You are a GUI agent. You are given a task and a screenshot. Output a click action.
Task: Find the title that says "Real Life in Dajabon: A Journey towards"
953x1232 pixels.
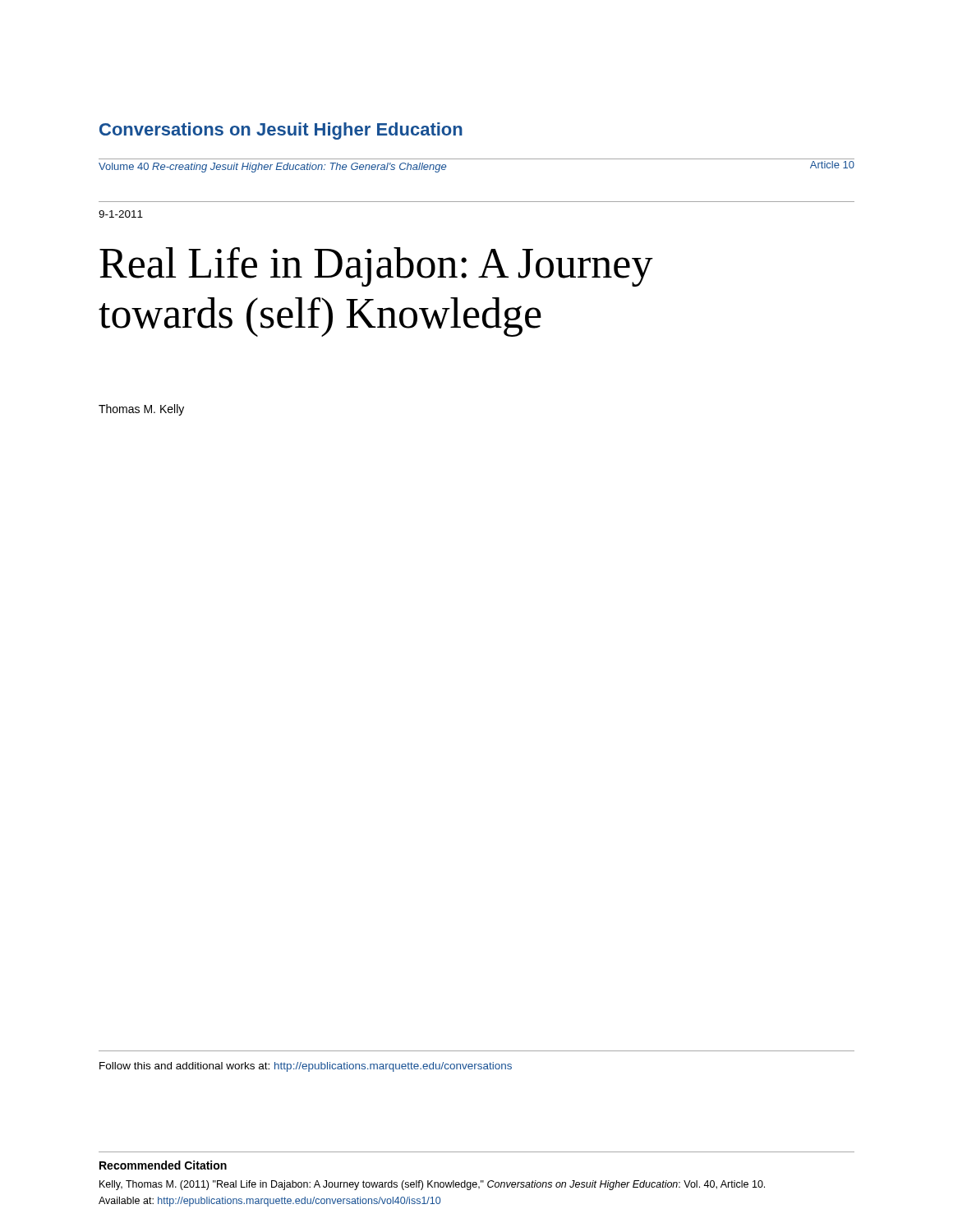point(435,289)
